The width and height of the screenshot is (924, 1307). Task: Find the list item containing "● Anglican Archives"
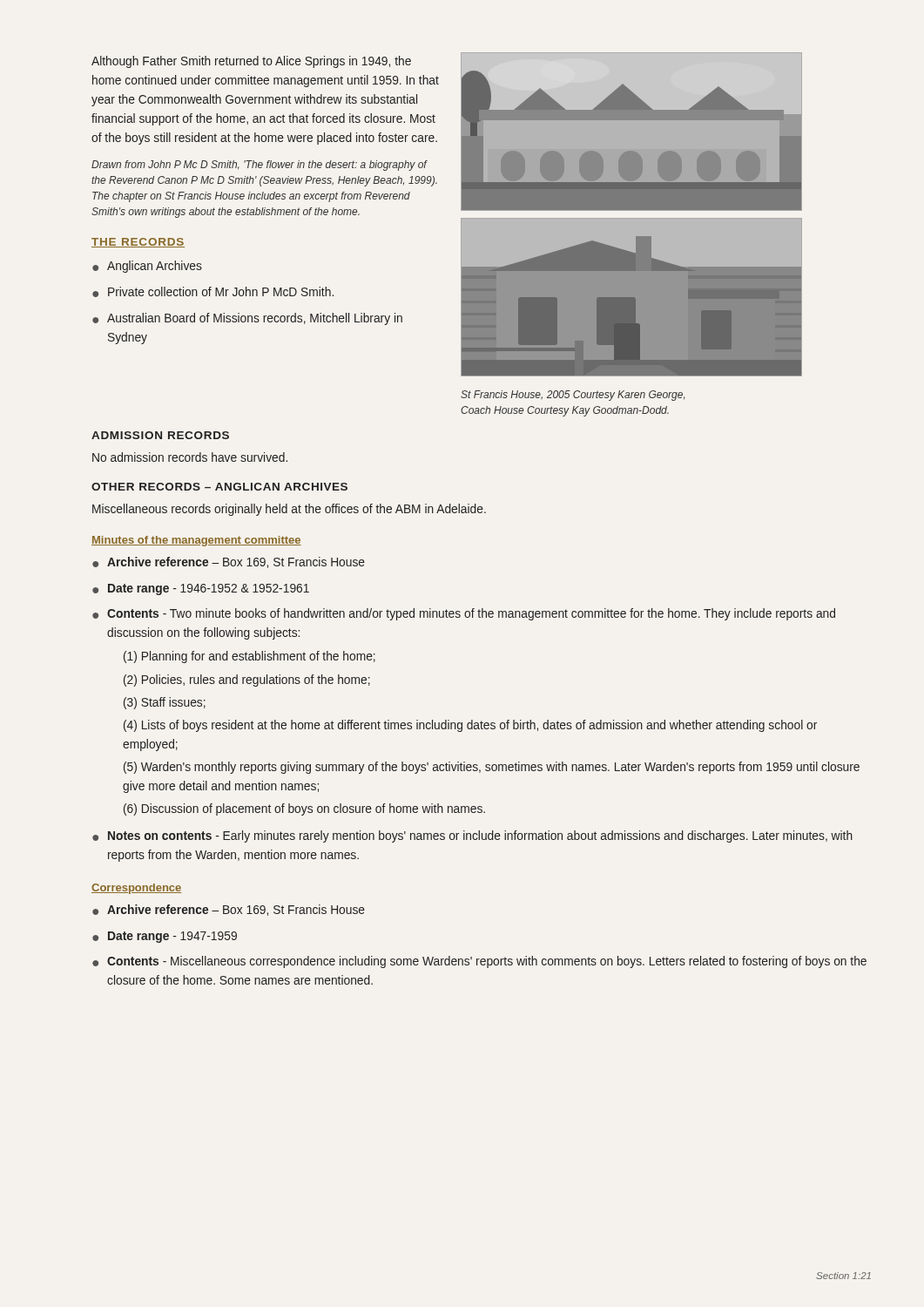[147, 267]
